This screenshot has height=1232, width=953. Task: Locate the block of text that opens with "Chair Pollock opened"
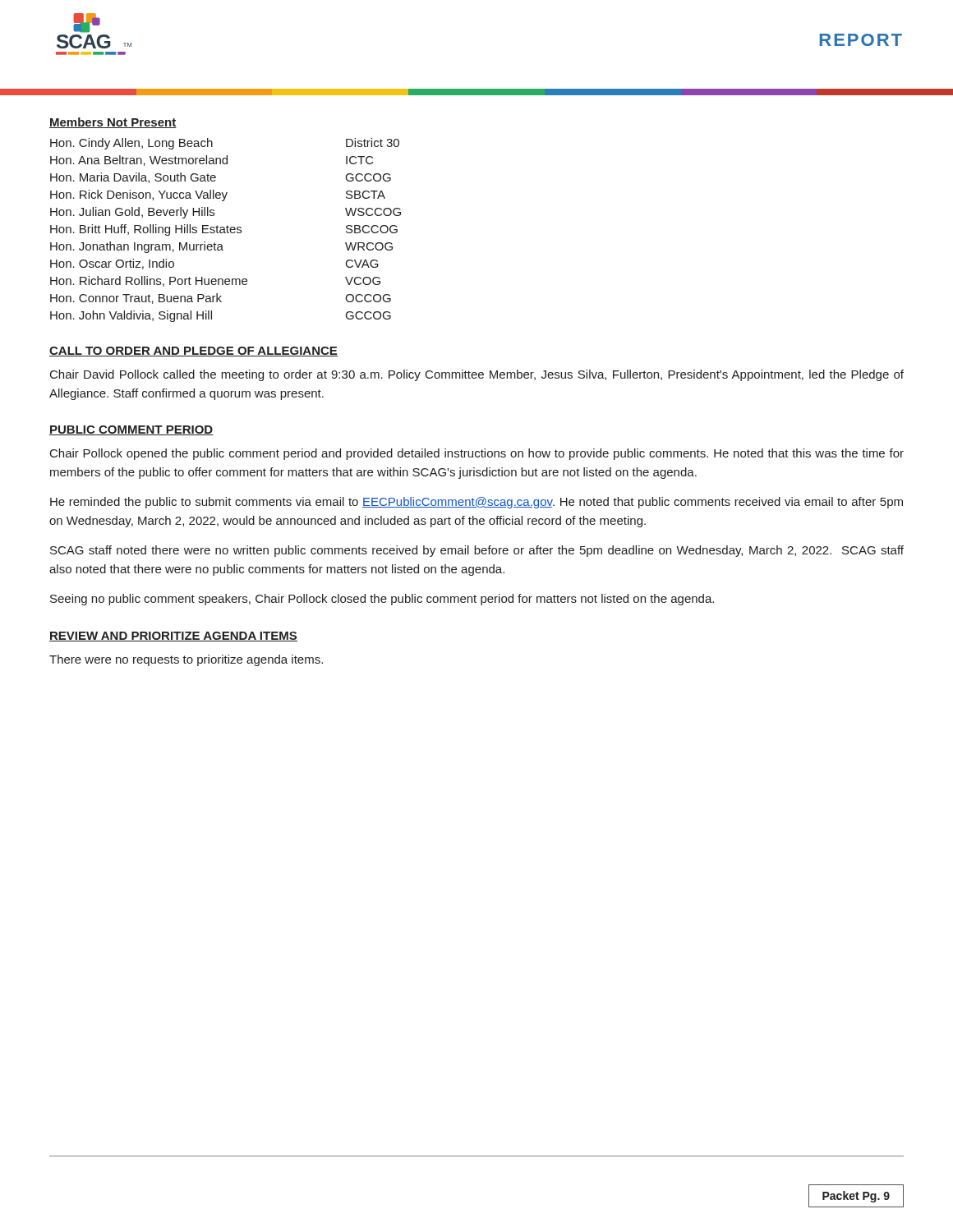click(x=476, y=462)
